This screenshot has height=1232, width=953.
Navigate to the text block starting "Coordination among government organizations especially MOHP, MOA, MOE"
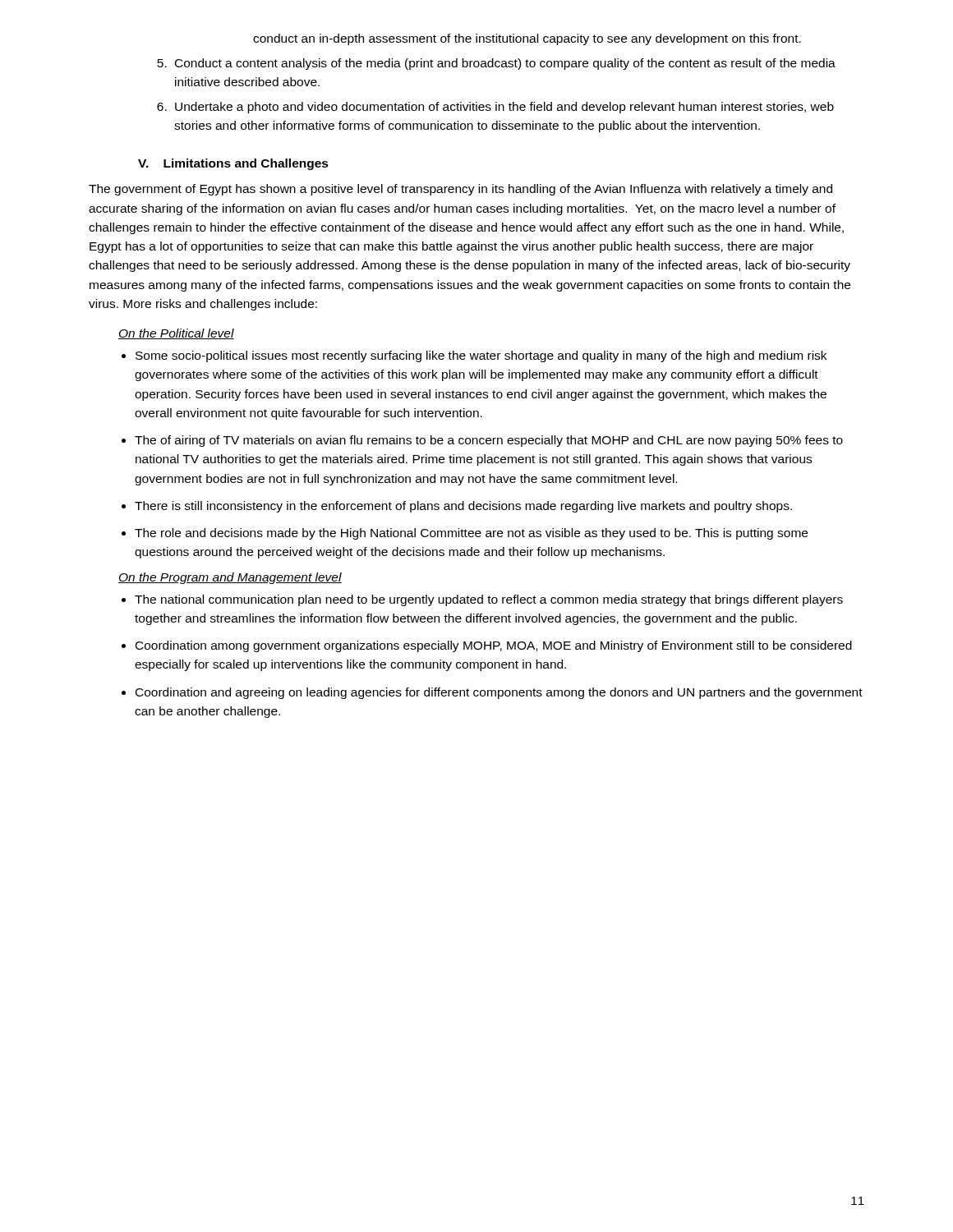click(x=493, y=655)
